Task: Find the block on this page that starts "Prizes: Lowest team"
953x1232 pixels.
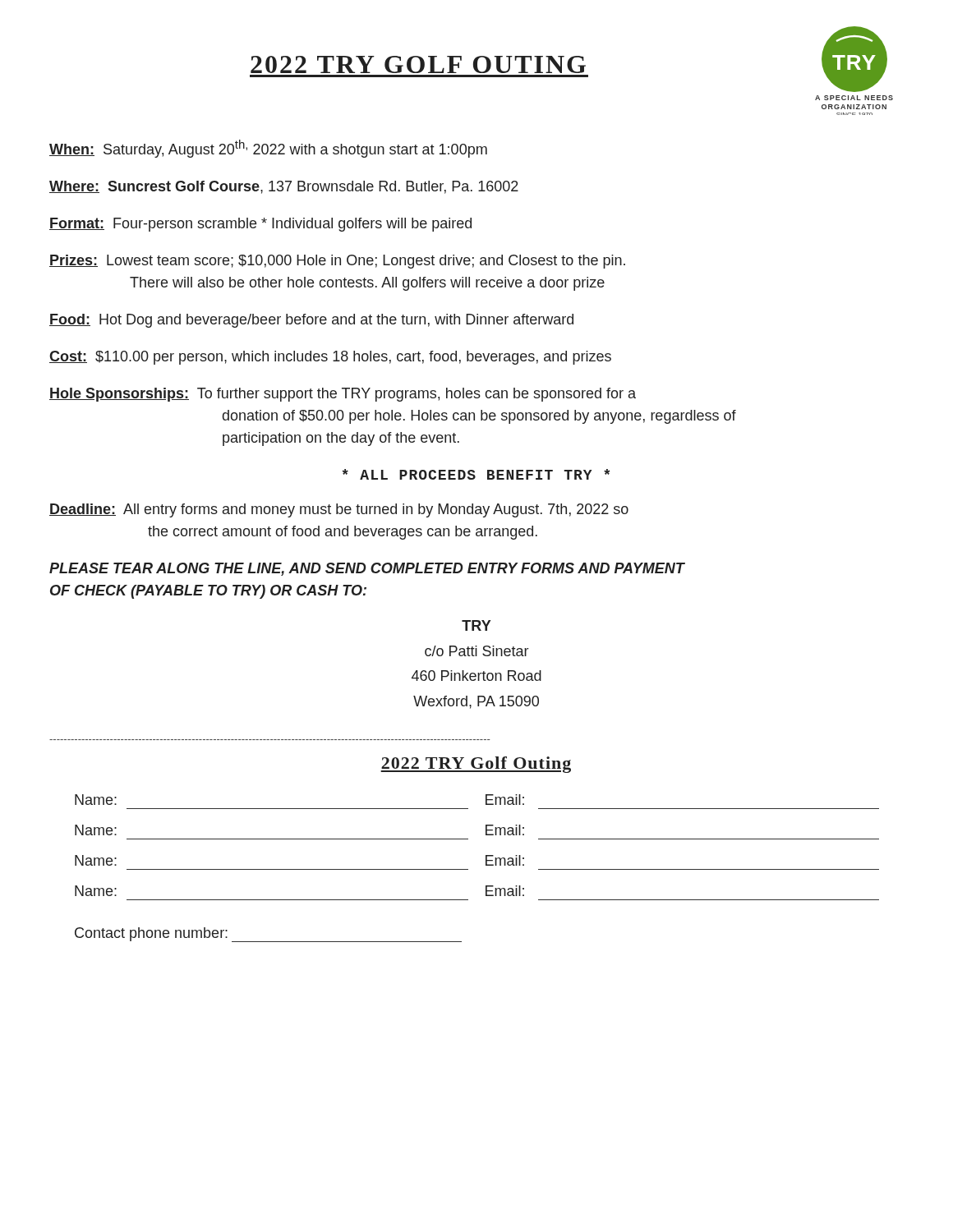Action: coord(338,273)
